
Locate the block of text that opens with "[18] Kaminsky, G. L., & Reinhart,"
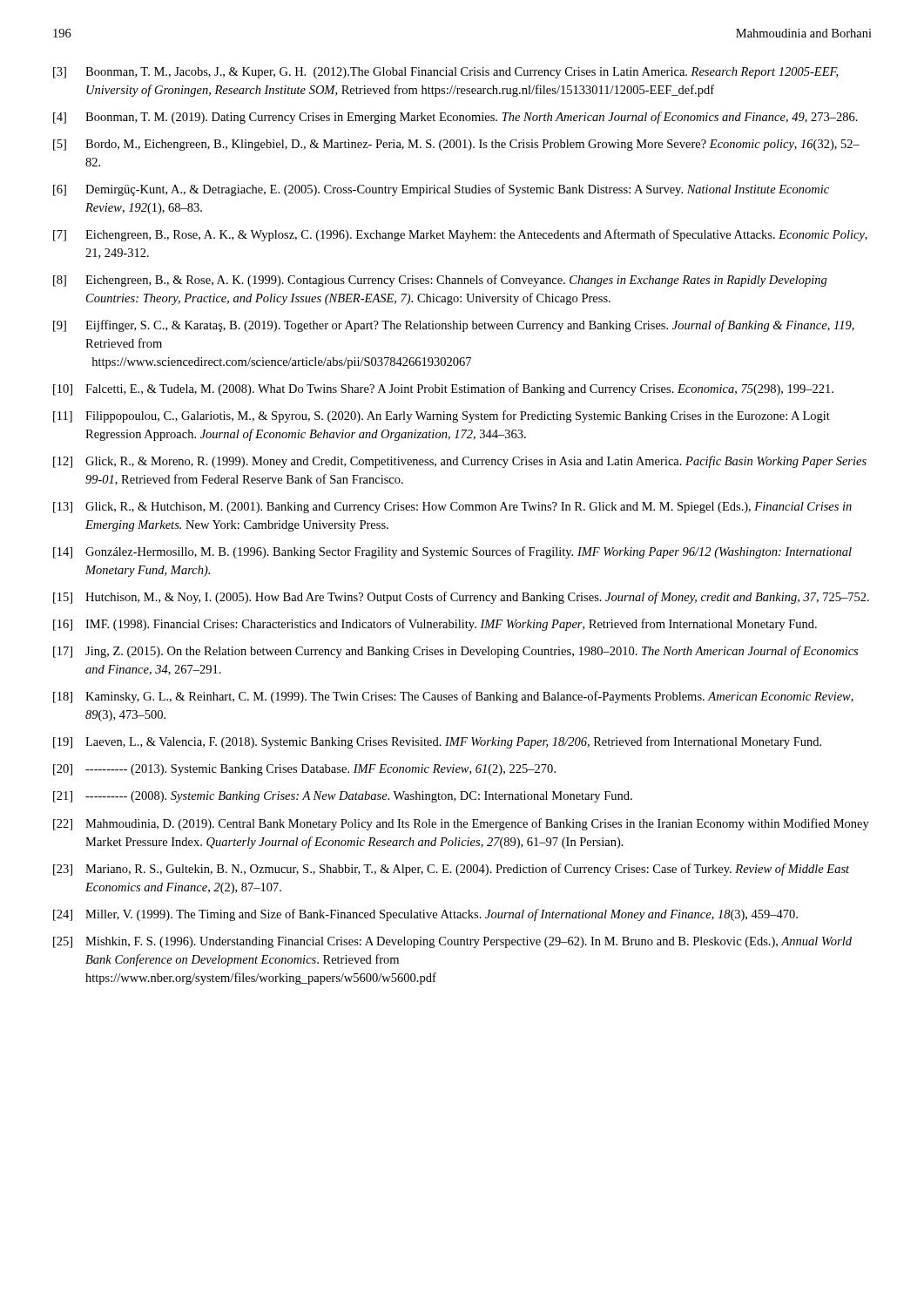click(x=462, y=706)
